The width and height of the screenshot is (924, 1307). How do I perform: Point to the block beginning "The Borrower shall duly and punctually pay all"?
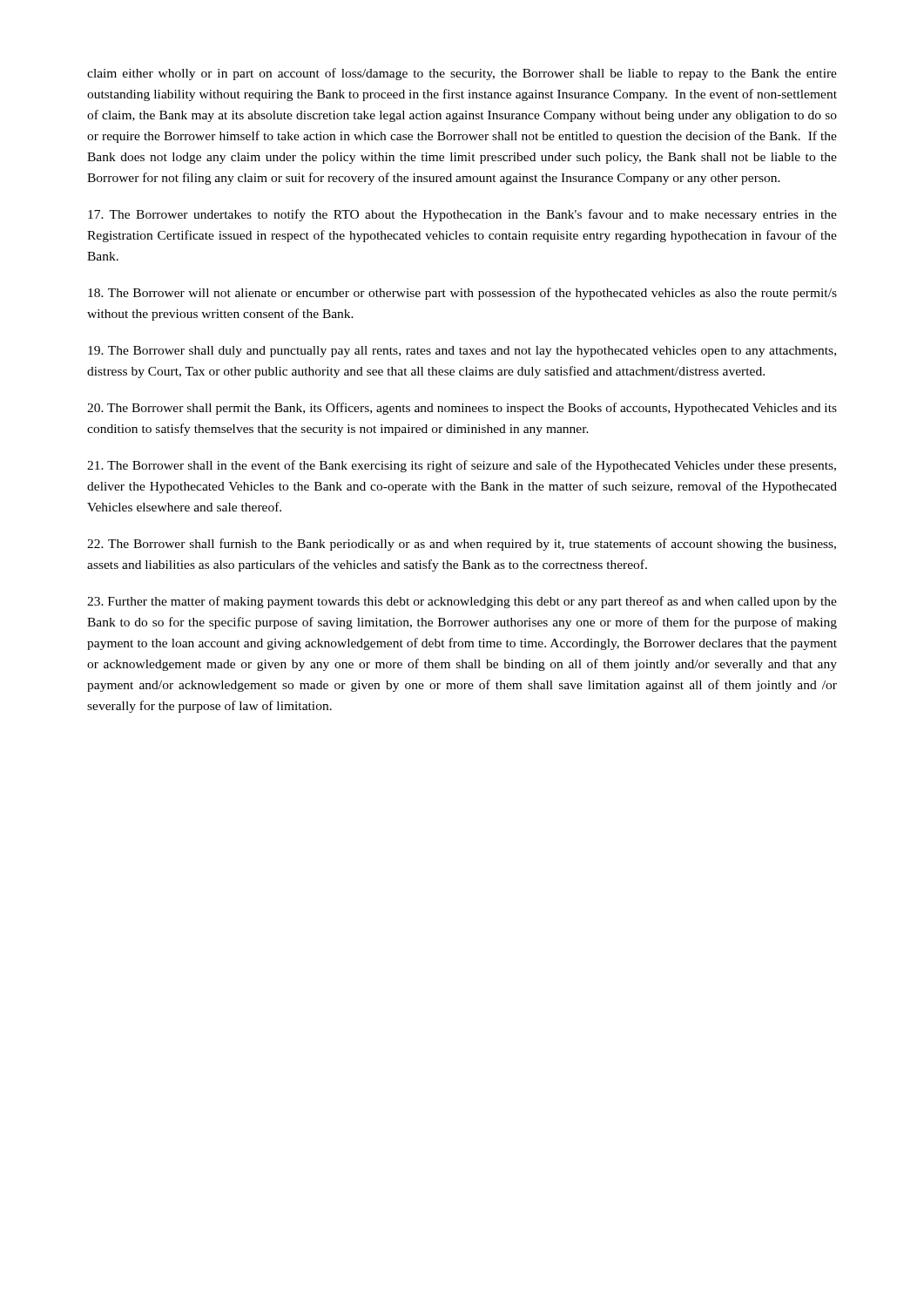462,360
